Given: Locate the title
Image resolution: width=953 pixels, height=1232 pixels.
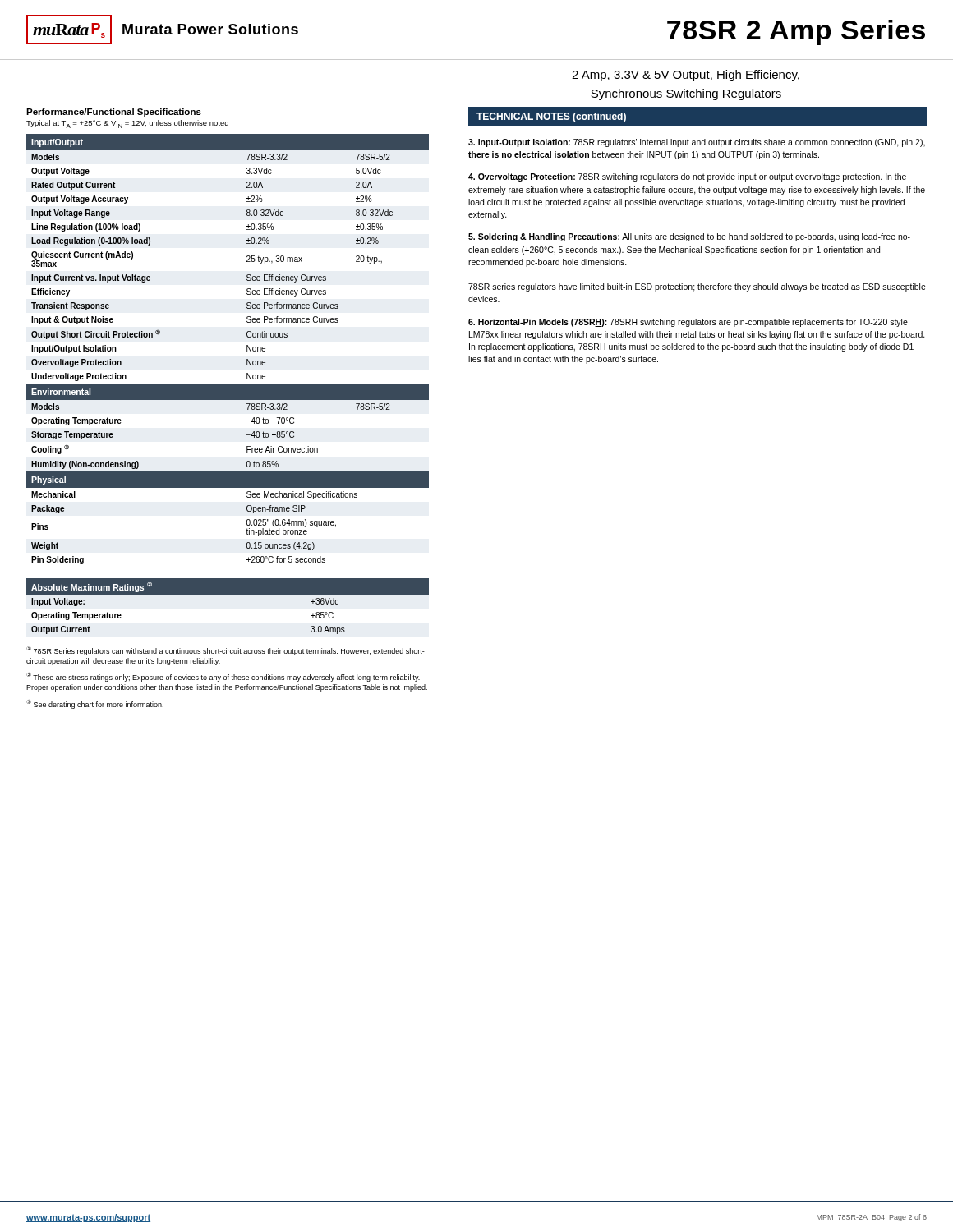Looking at the screenshot, I should point(796,29).
